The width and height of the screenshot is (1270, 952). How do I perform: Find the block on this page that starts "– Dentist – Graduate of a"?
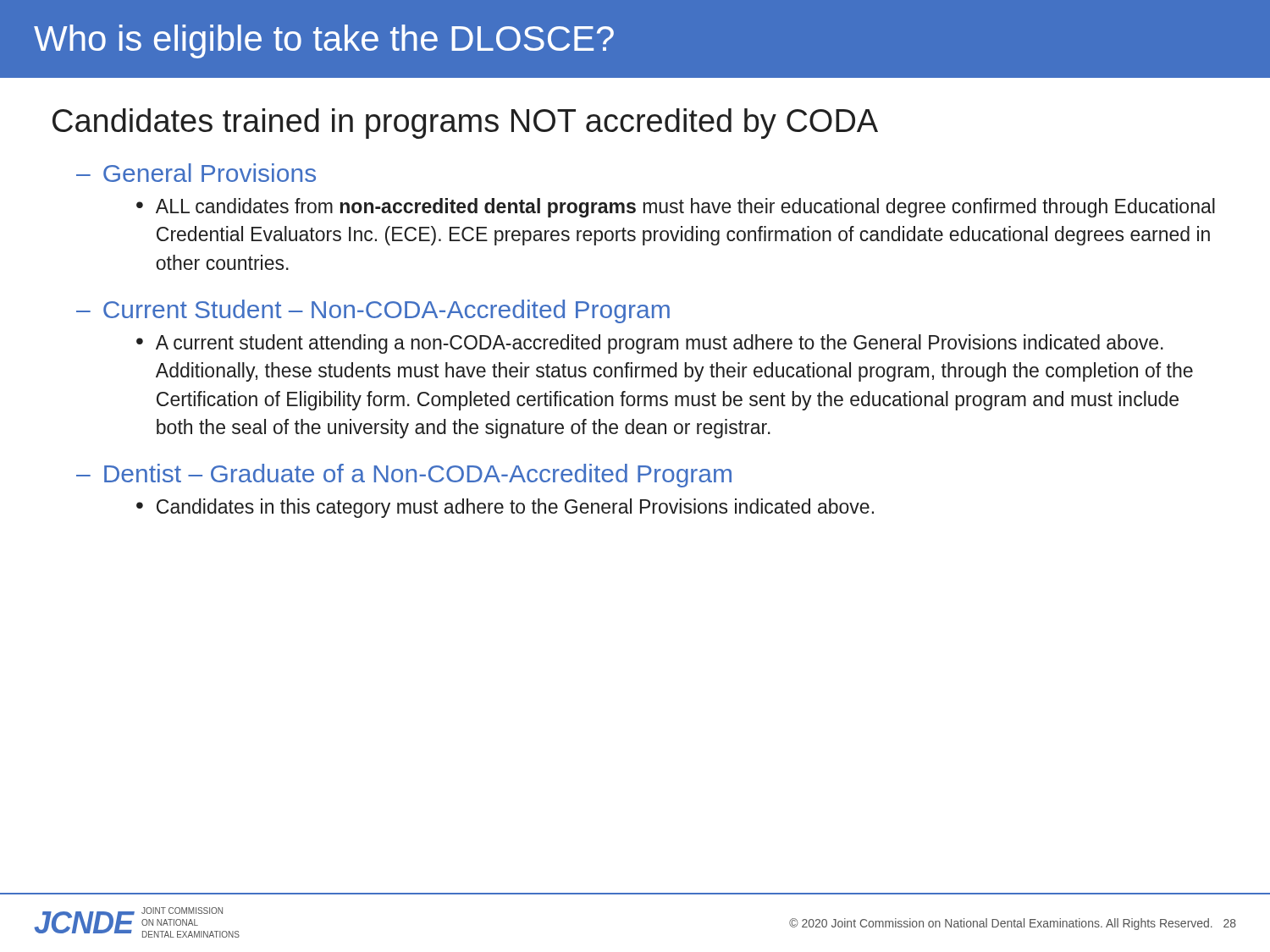coord(405,474)
